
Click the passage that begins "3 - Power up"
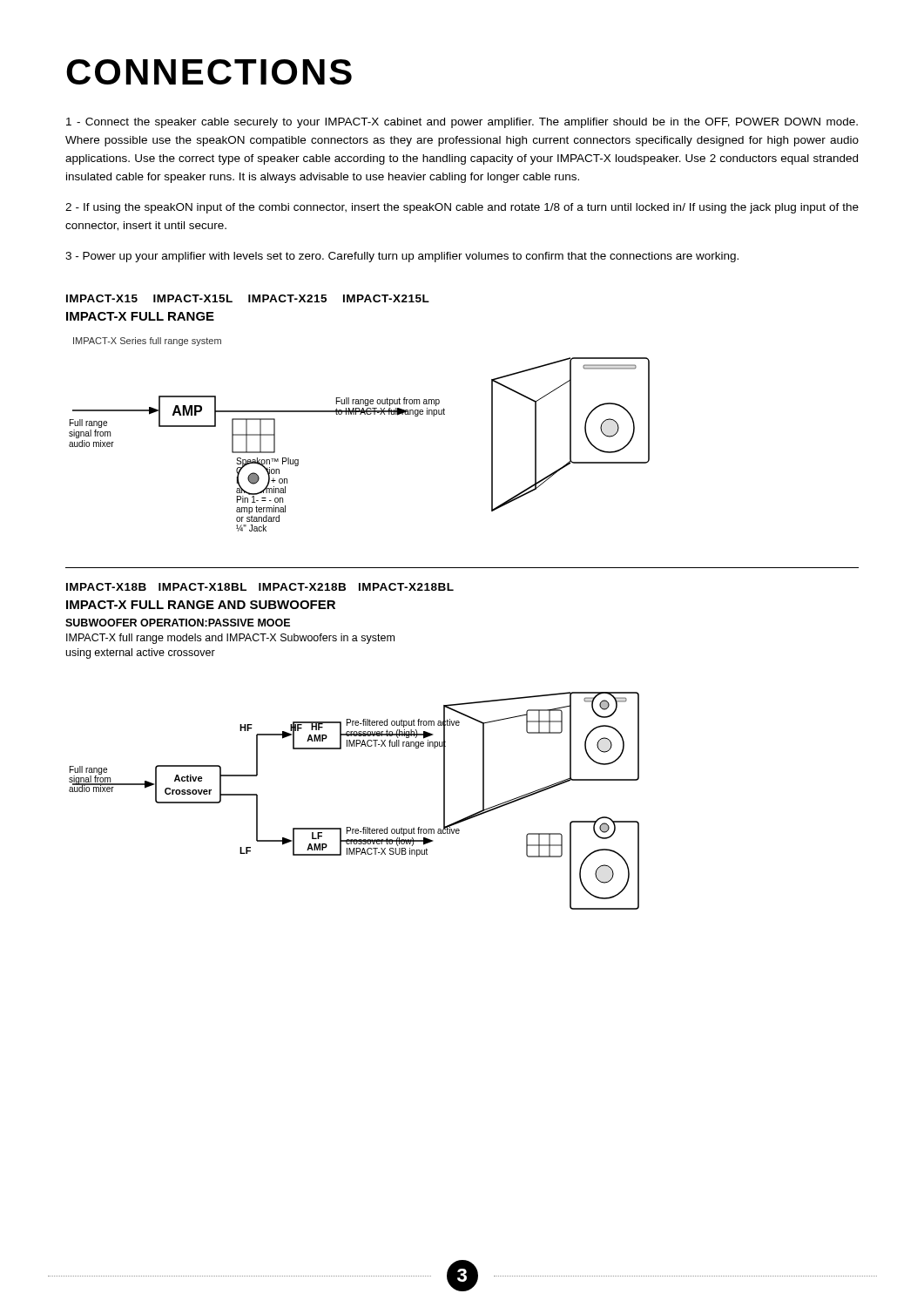(402, 256)
